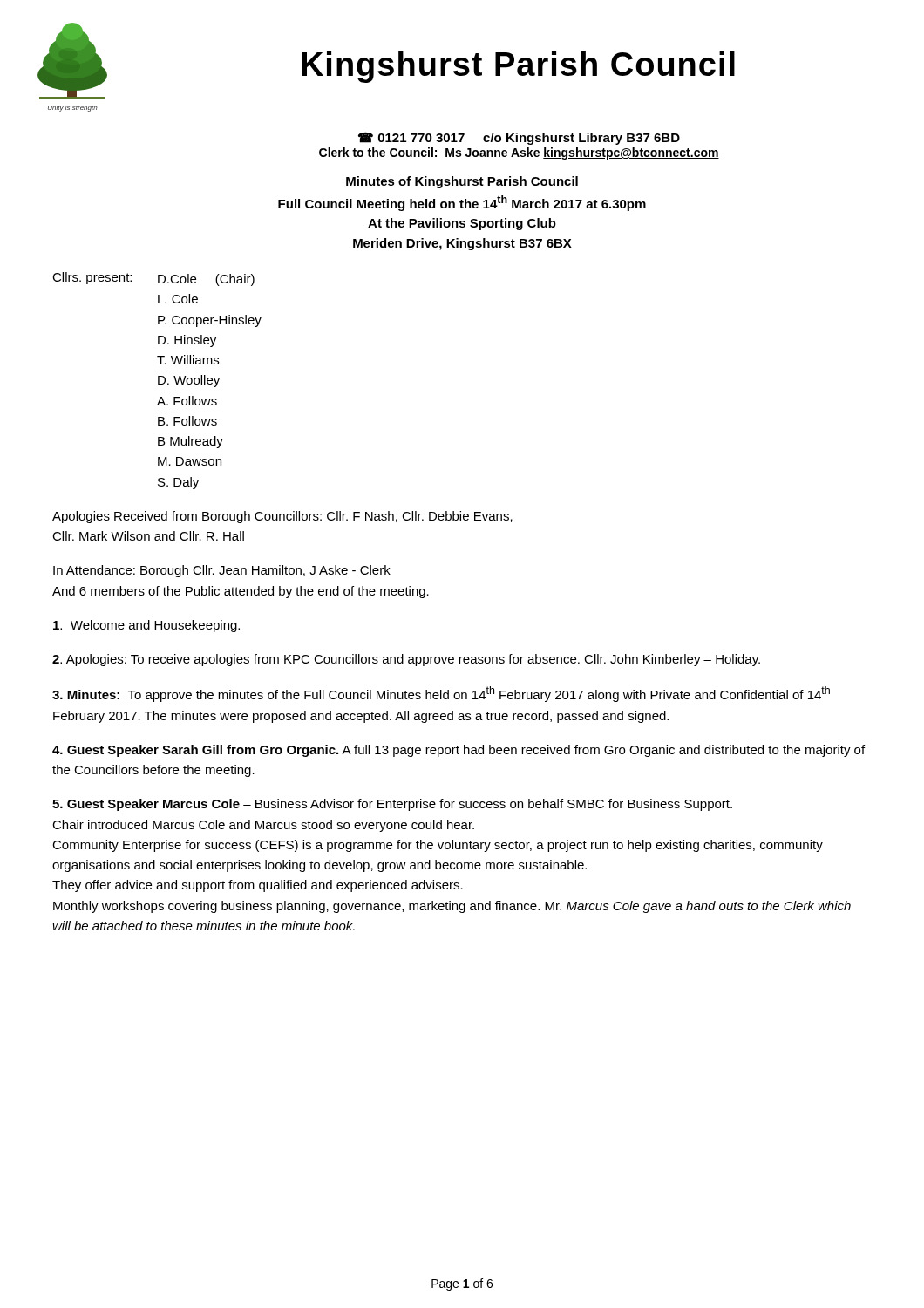Click on the block starting "3. Minutes: To approve the"
This screenshot has width=924, height=1308.
click(x=441, y=704)
